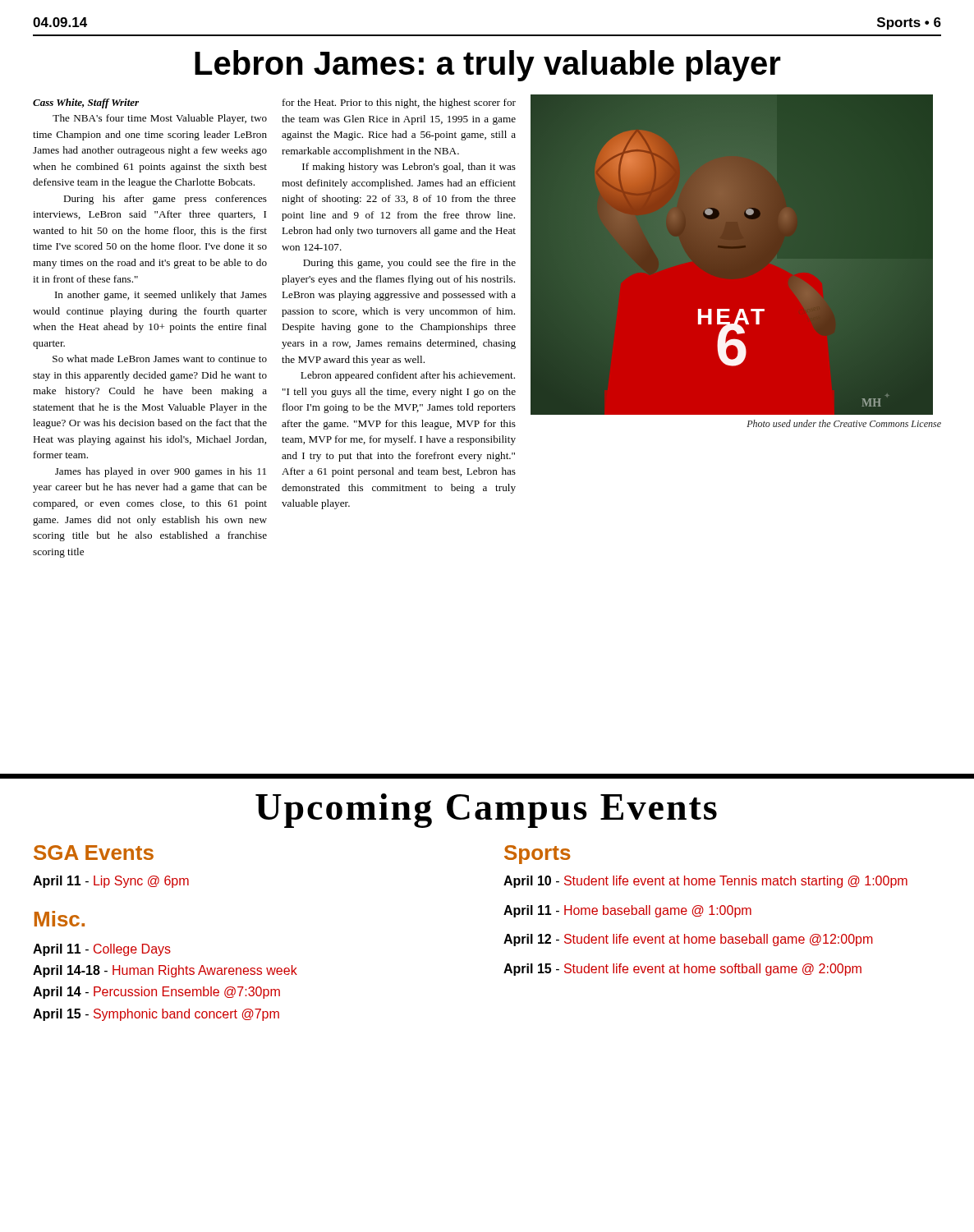Locate the photo
Image resolution: width=974 pixels, height=1232 pixels.
pos(736,255)
